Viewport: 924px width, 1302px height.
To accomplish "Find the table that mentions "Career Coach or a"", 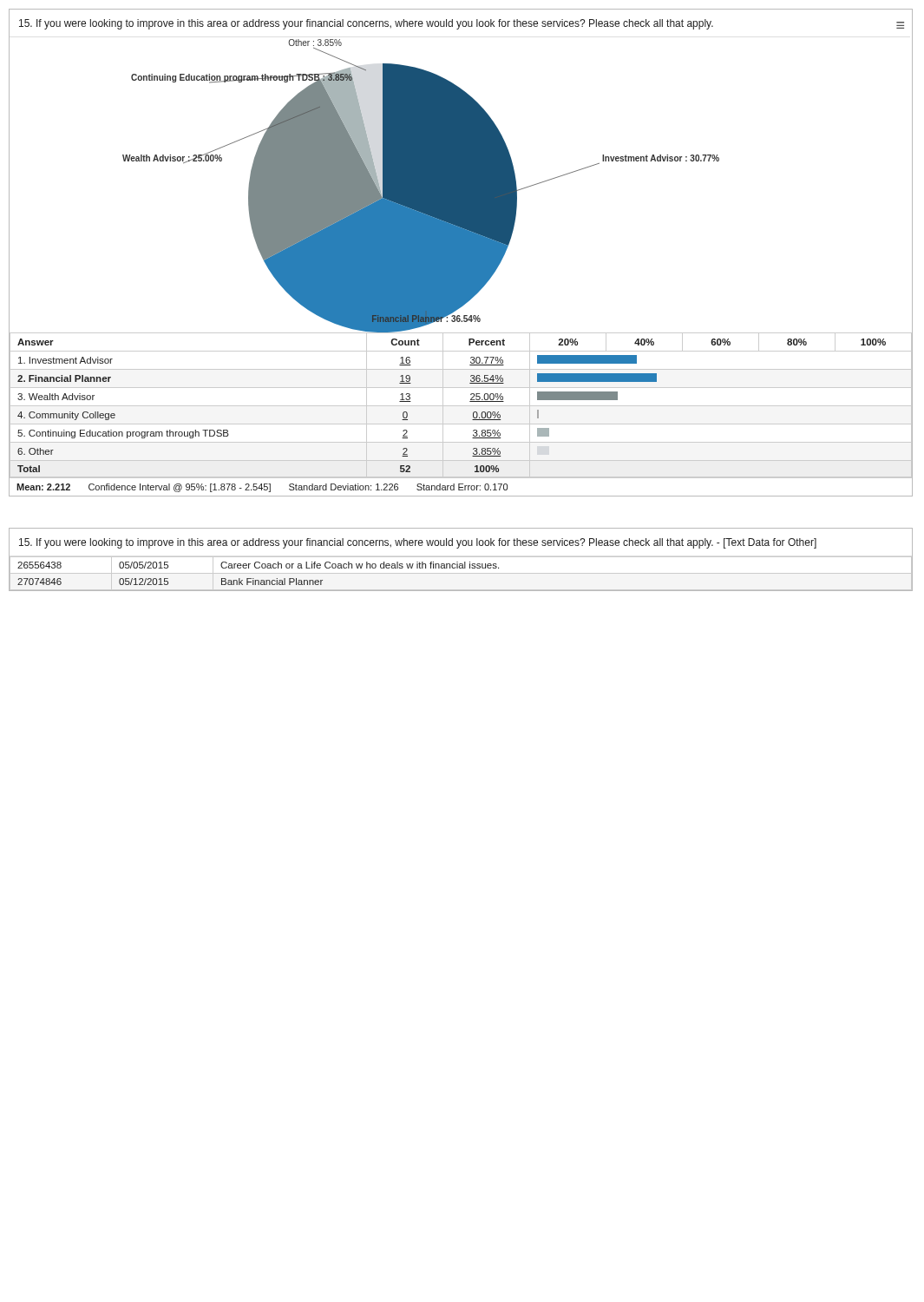I will point(461,573).
